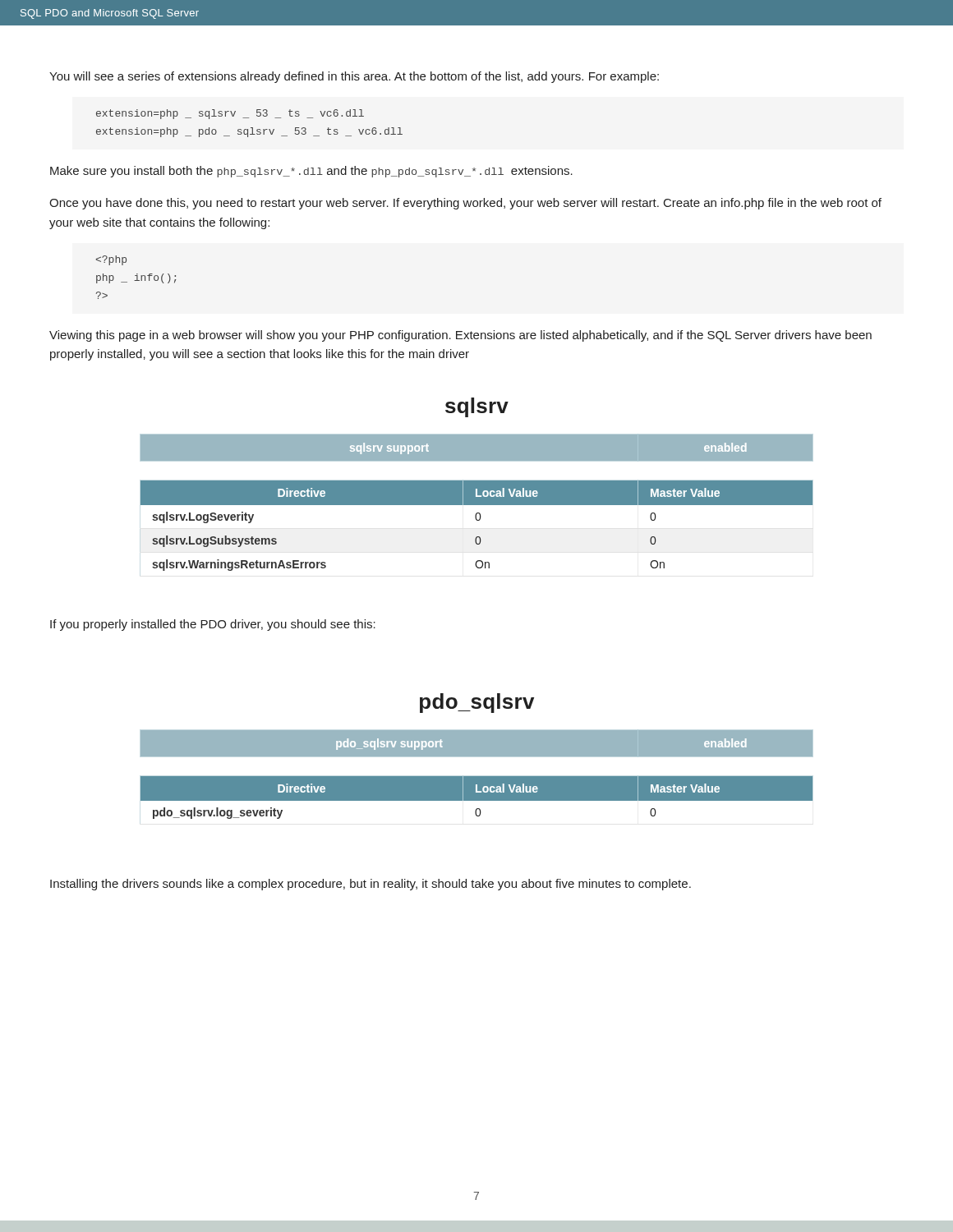This screenshot has height=1232, width=953.
Task: Point to the block beginning "If you properly installed the PDO driver,"
Action: tap(213, 624)
